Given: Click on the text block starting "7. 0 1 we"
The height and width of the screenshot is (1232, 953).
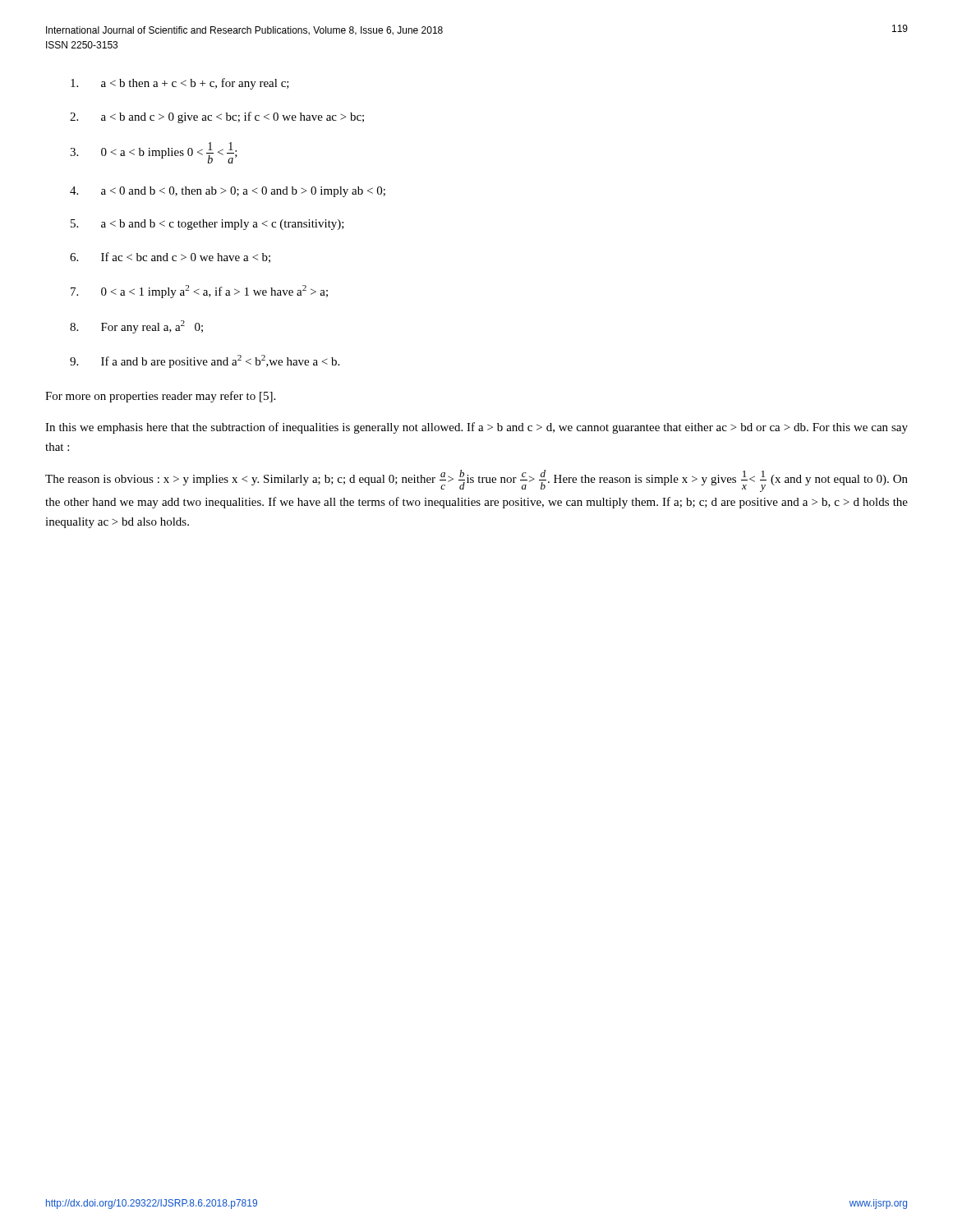Looking at the screenshot, I should point(199,292).
